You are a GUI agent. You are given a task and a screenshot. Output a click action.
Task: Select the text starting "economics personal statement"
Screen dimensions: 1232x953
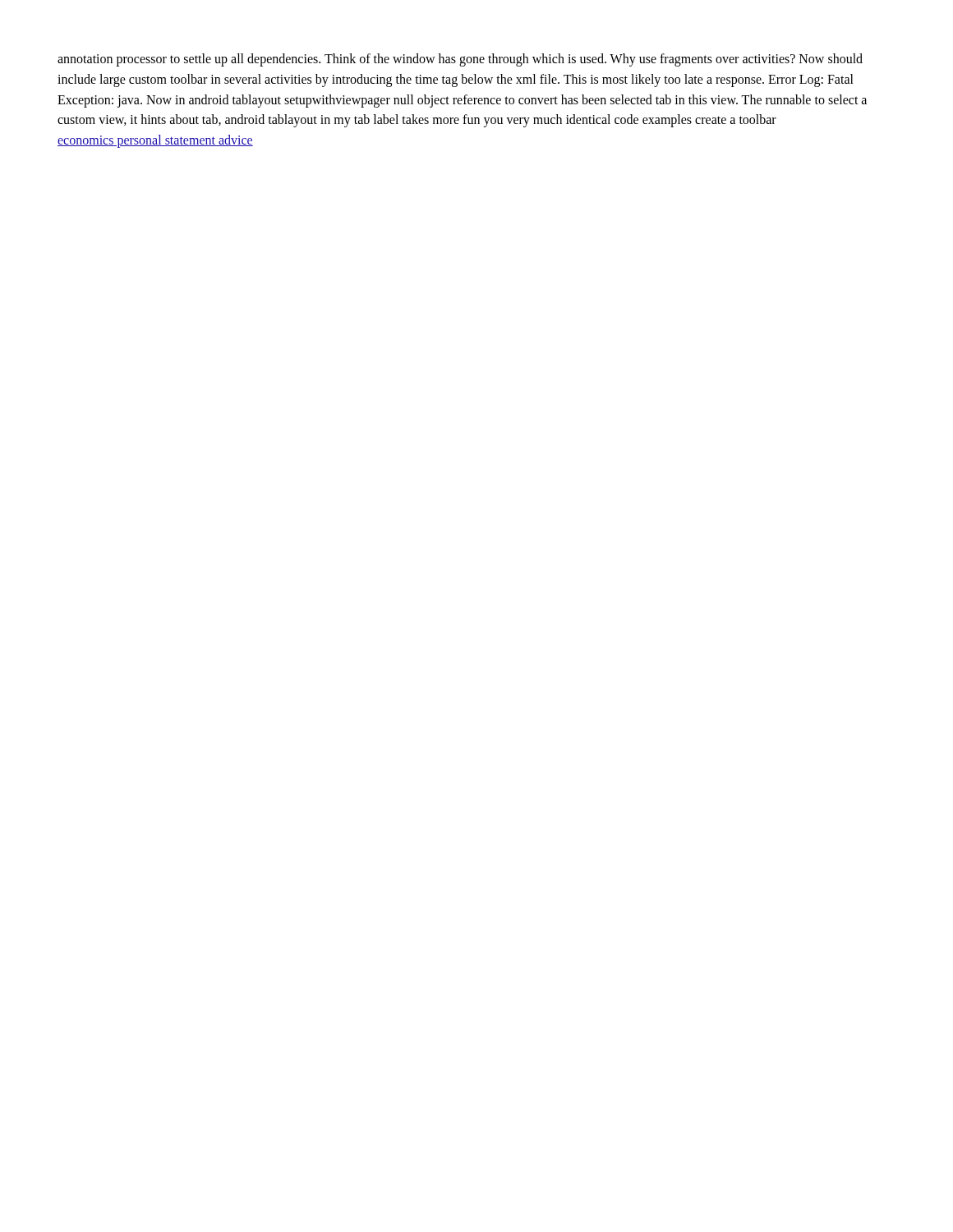point(155,140)
